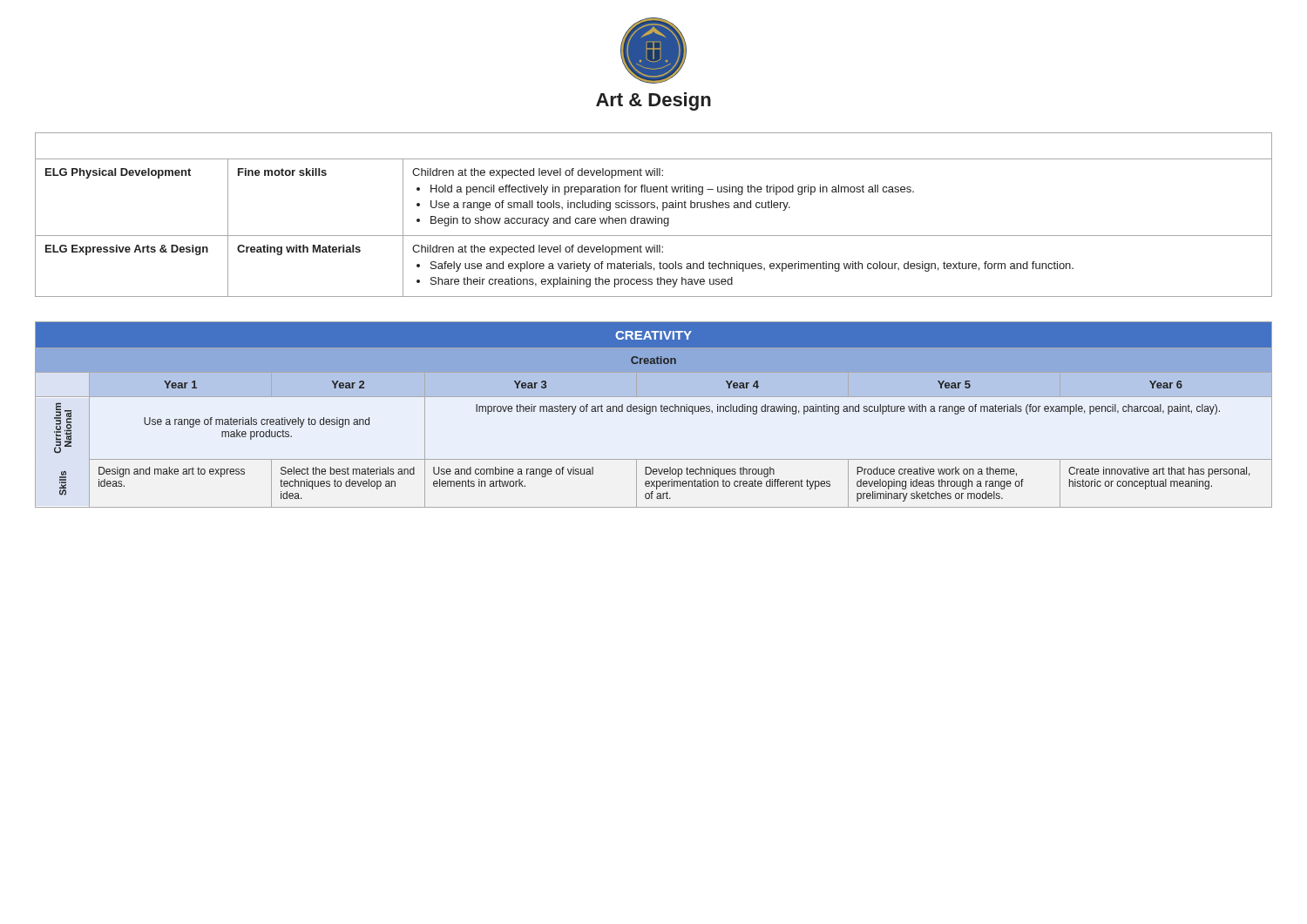Select the table that reads "Improve their mastery"

(x=654, y=414)
